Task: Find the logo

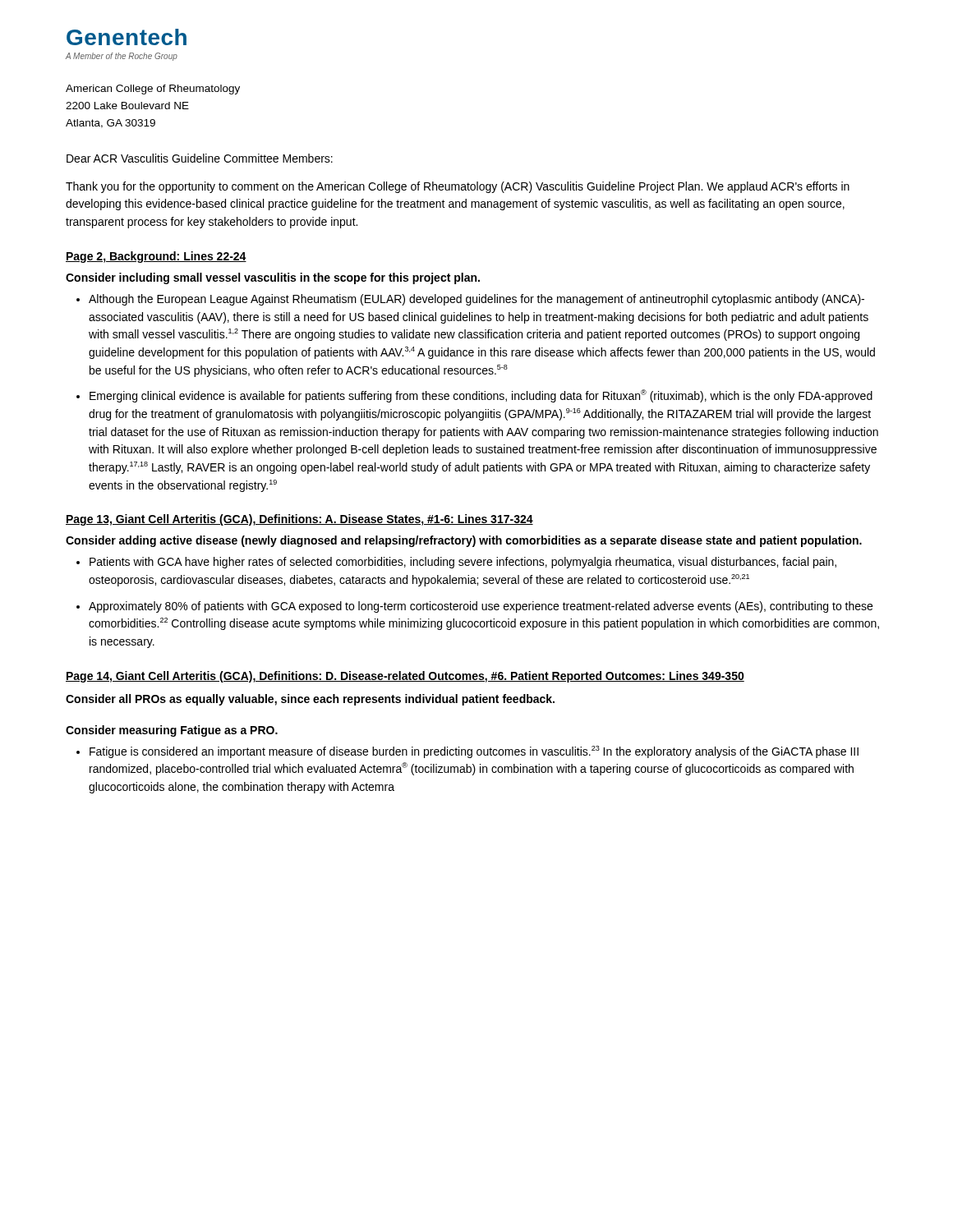Action: pos(476,43)
